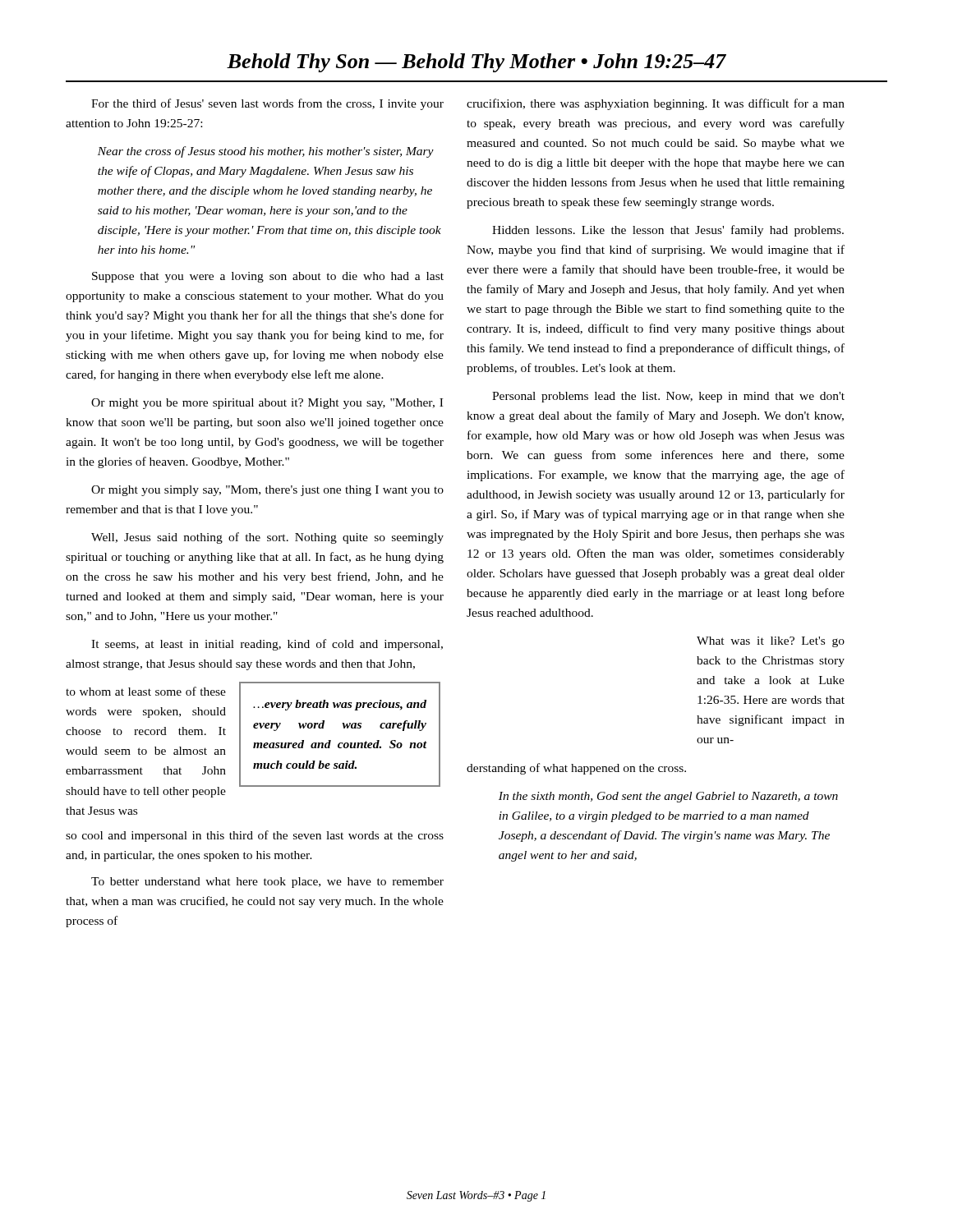This screenshot has height=1232, width=953.
Task: Click the passage that begins "For the third of Jesus' seven last"
Action: pos(255,113)
